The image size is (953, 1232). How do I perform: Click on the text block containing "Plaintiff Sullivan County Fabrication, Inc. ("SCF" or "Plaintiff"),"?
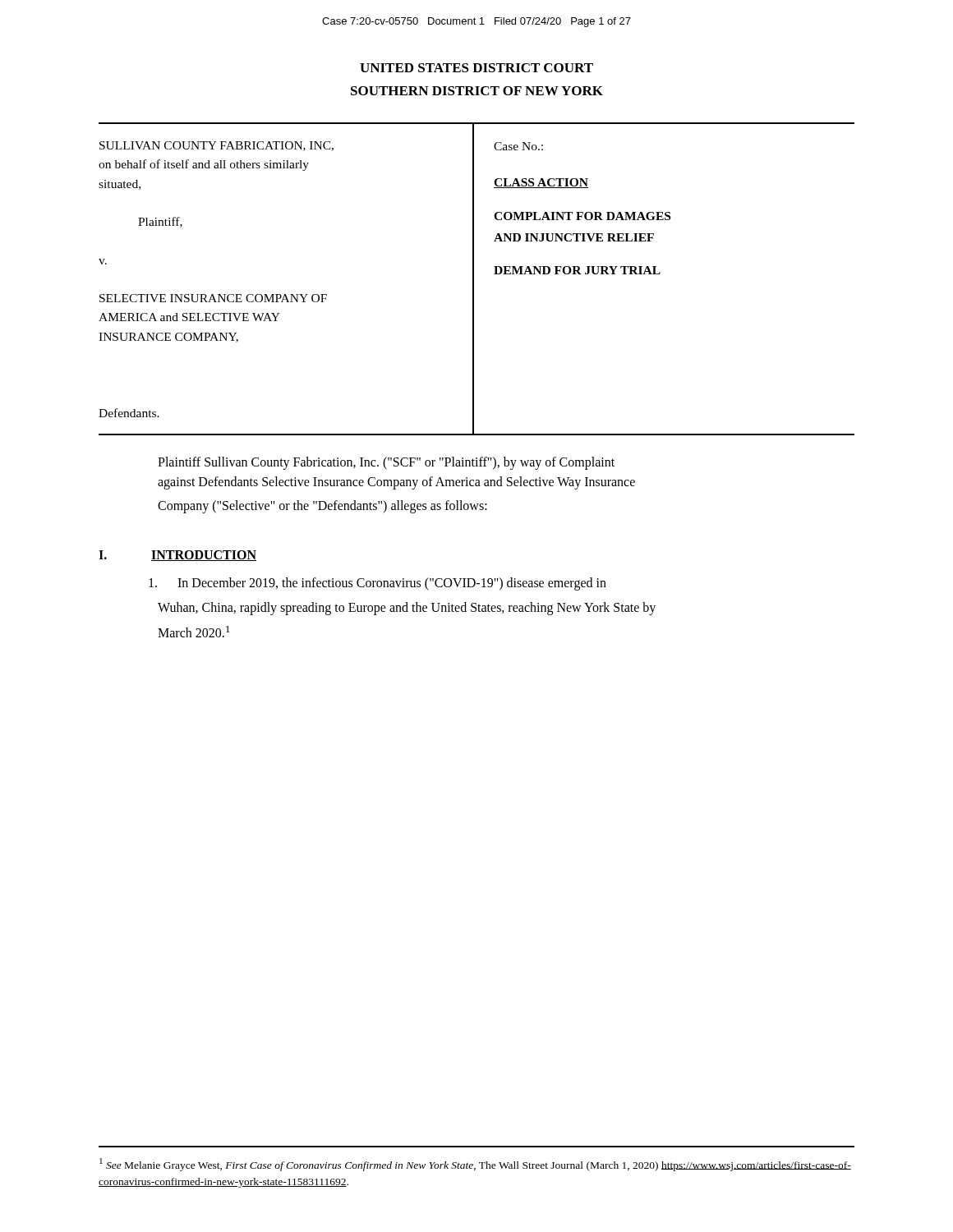pyautogui.click(x=386, y=462)
